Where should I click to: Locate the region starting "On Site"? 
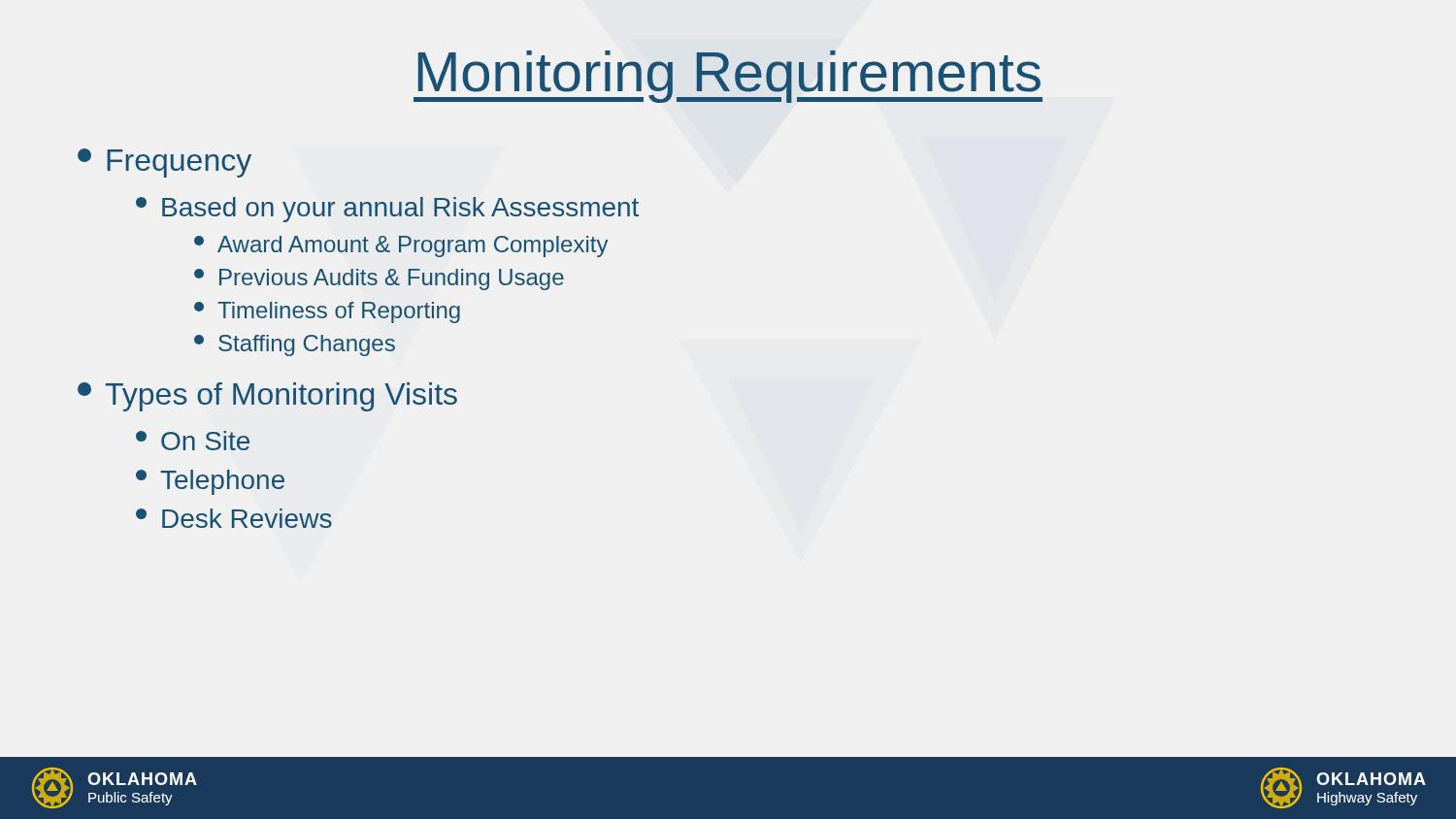193,442
